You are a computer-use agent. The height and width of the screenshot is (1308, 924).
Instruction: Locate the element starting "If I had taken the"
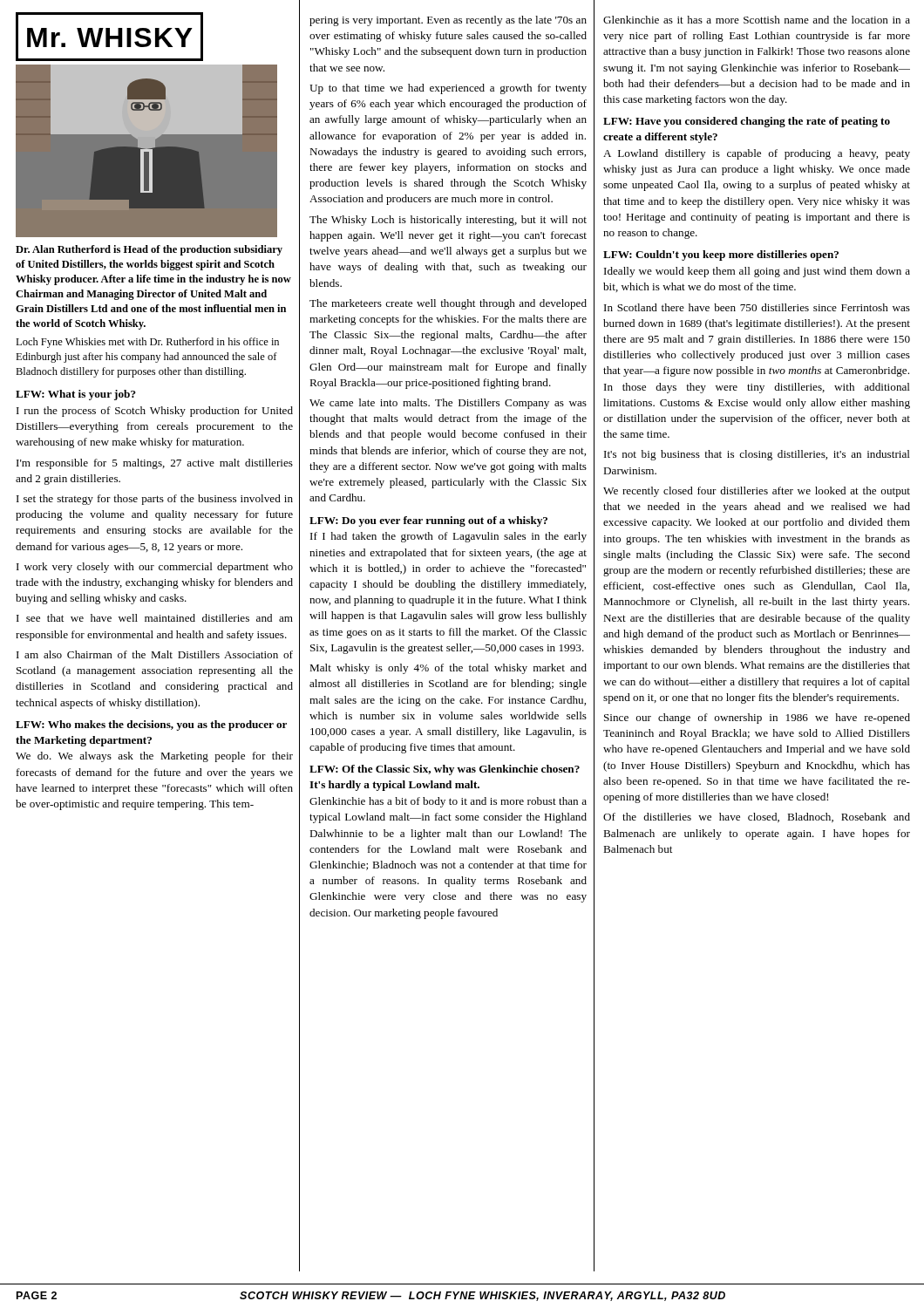[x=448, y=642]
